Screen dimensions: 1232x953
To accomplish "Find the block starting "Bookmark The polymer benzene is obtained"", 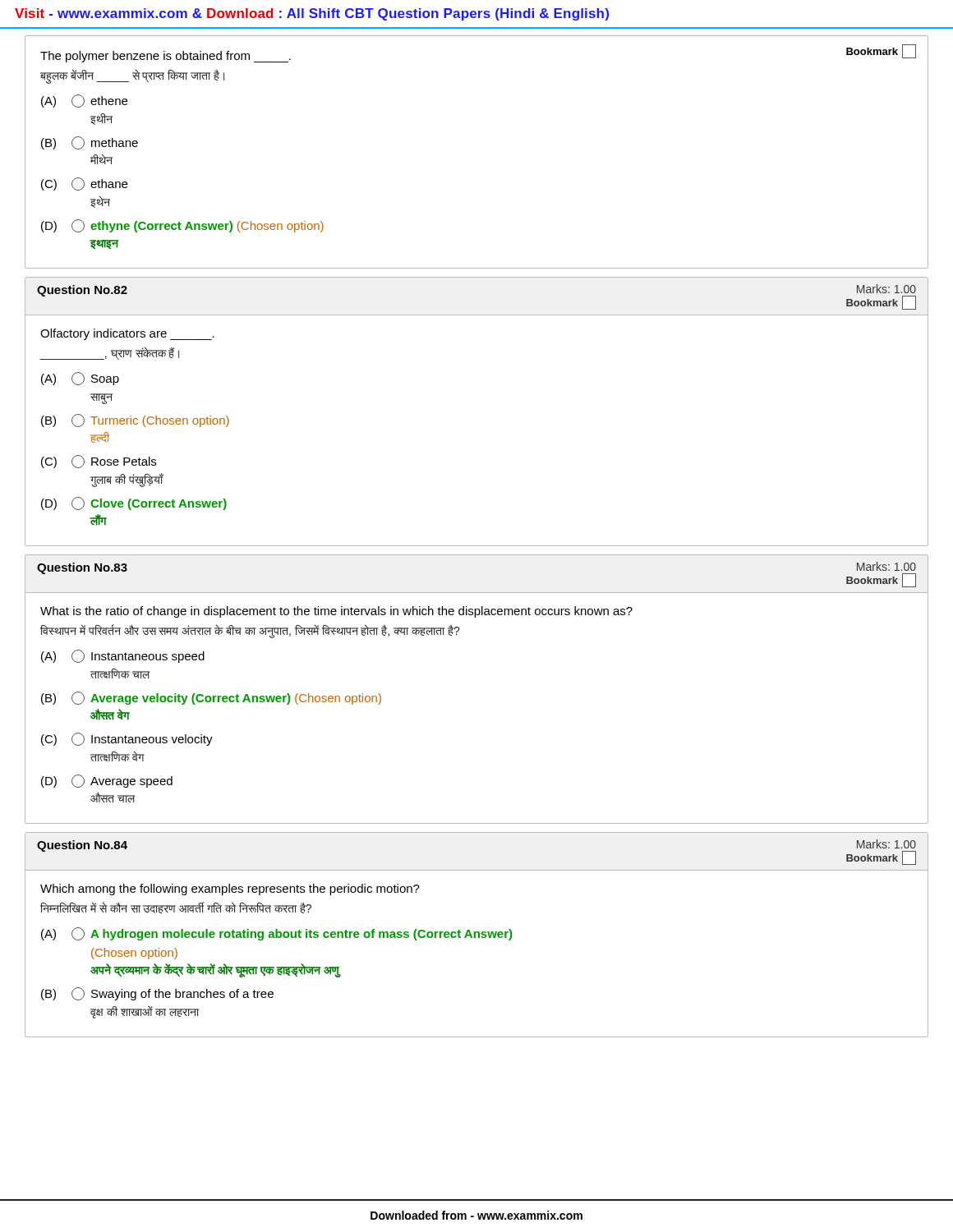I will [x=164, y=54].
